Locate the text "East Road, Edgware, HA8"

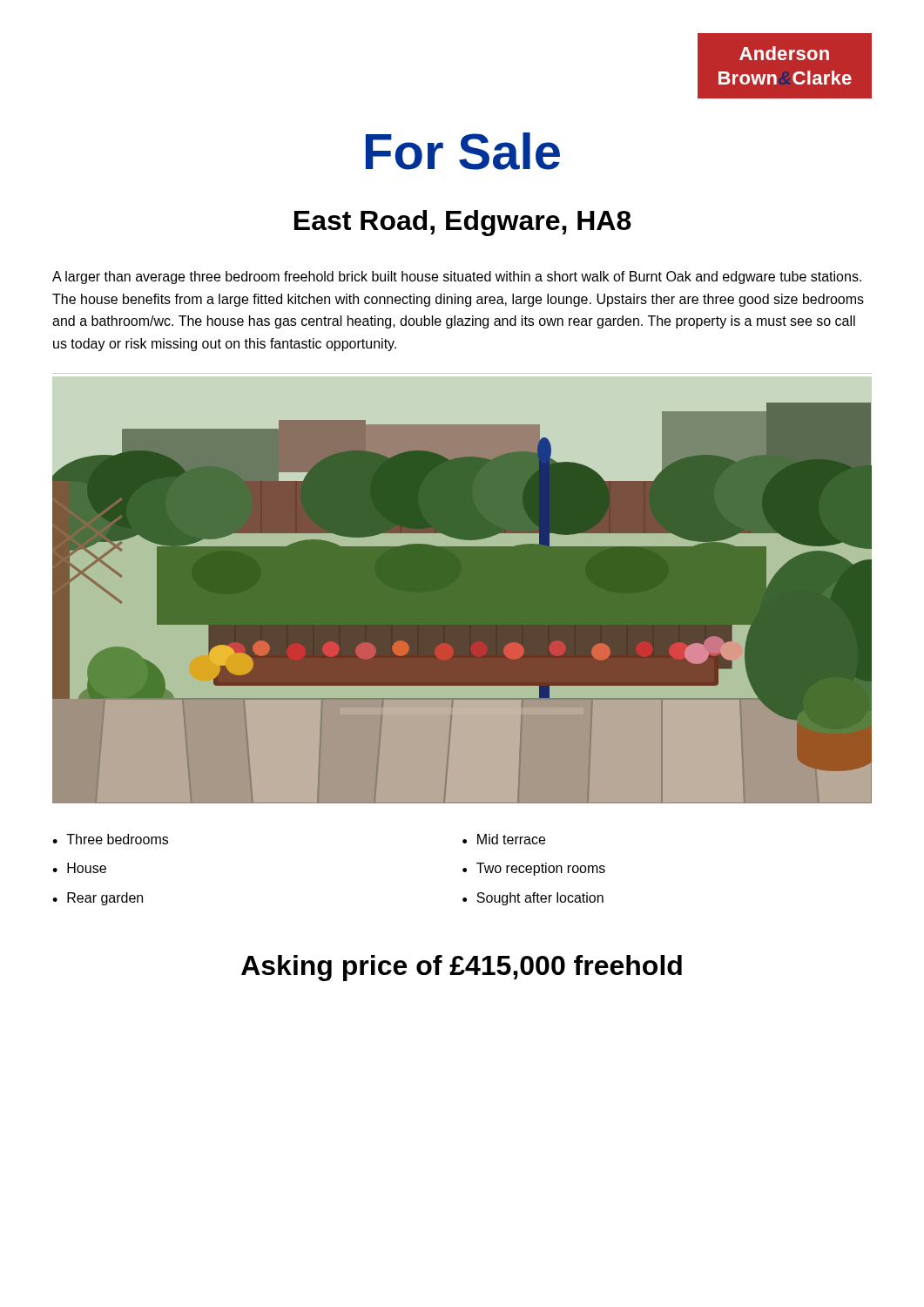click(462, 220)
